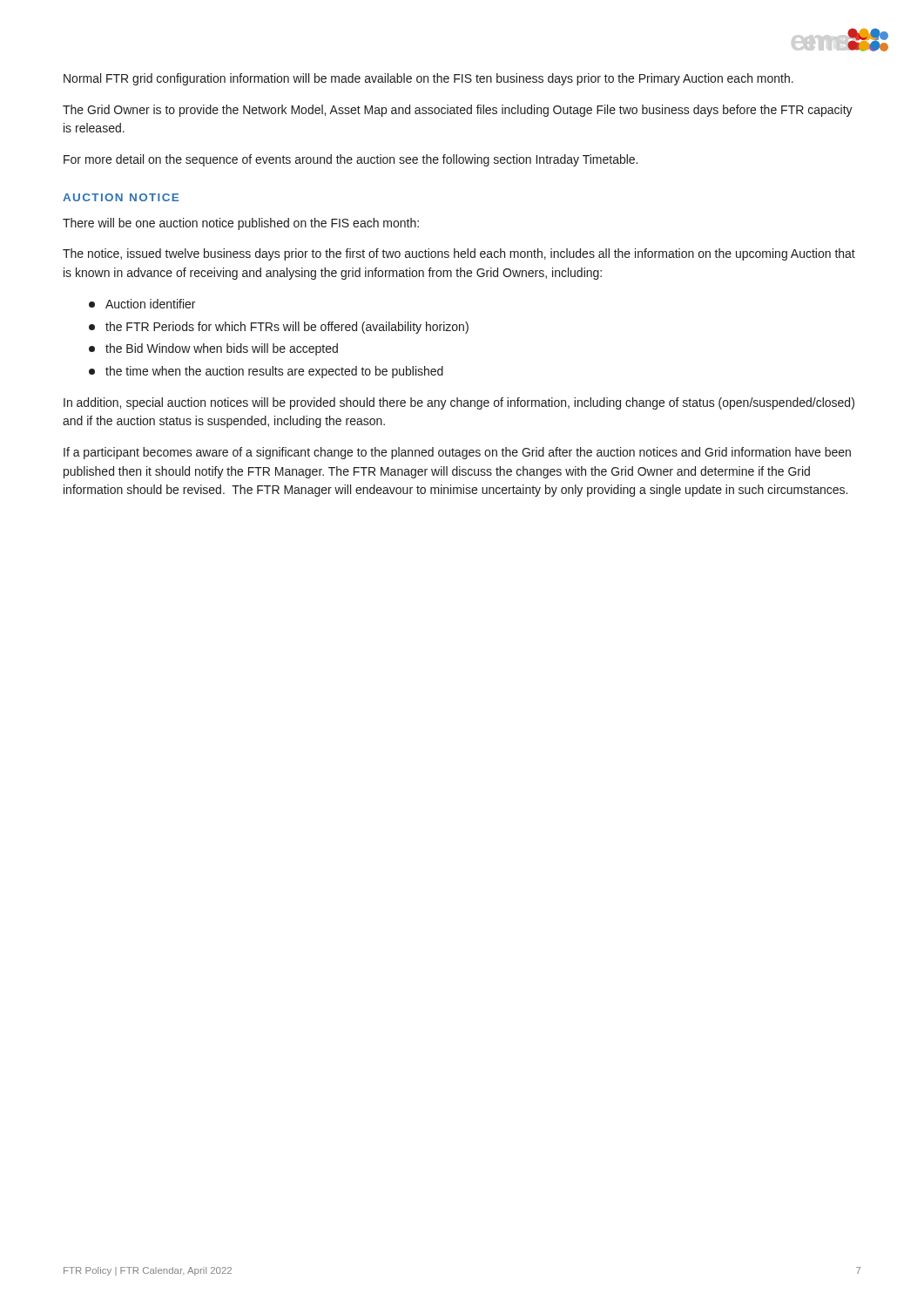The image size is (924, 1307).
Task: Find the logo
Action: pyautogui.click(x=835, y=41)
